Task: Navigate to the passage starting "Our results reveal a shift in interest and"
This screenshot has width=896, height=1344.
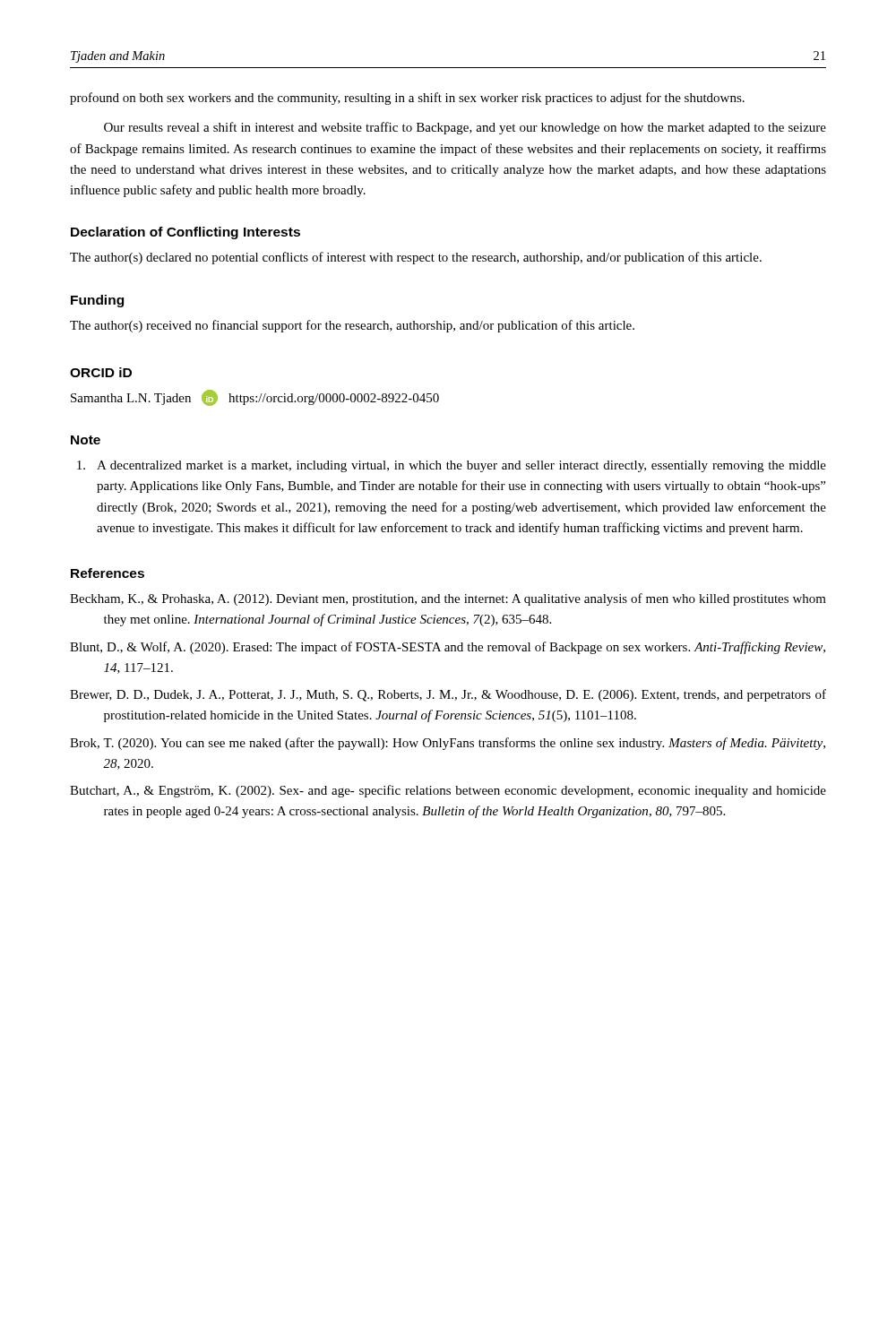Action: (x=448, y=159)
